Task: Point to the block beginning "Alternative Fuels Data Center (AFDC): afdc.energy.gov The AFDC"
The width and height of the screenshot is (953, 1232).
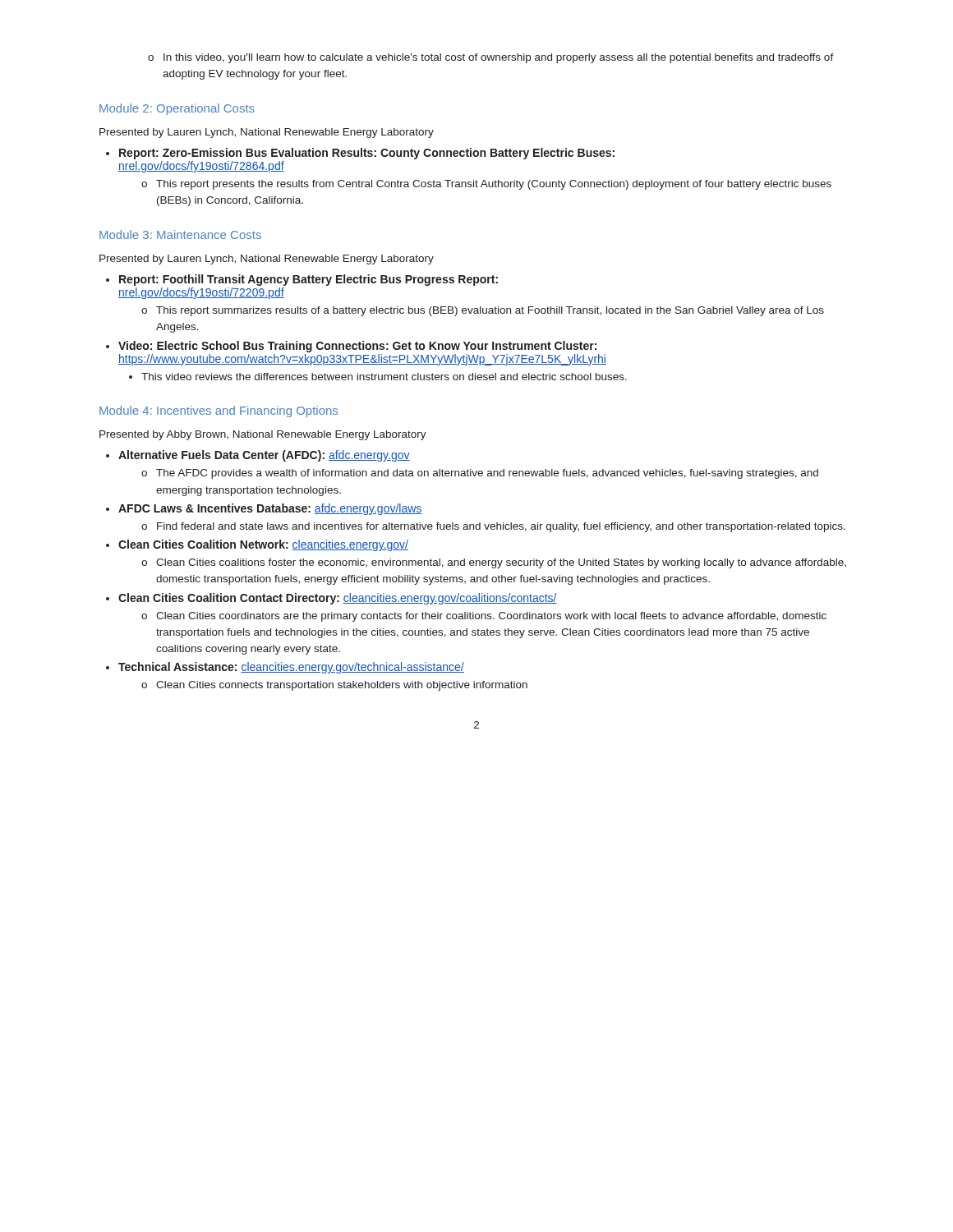Action: tap(486, 474)
